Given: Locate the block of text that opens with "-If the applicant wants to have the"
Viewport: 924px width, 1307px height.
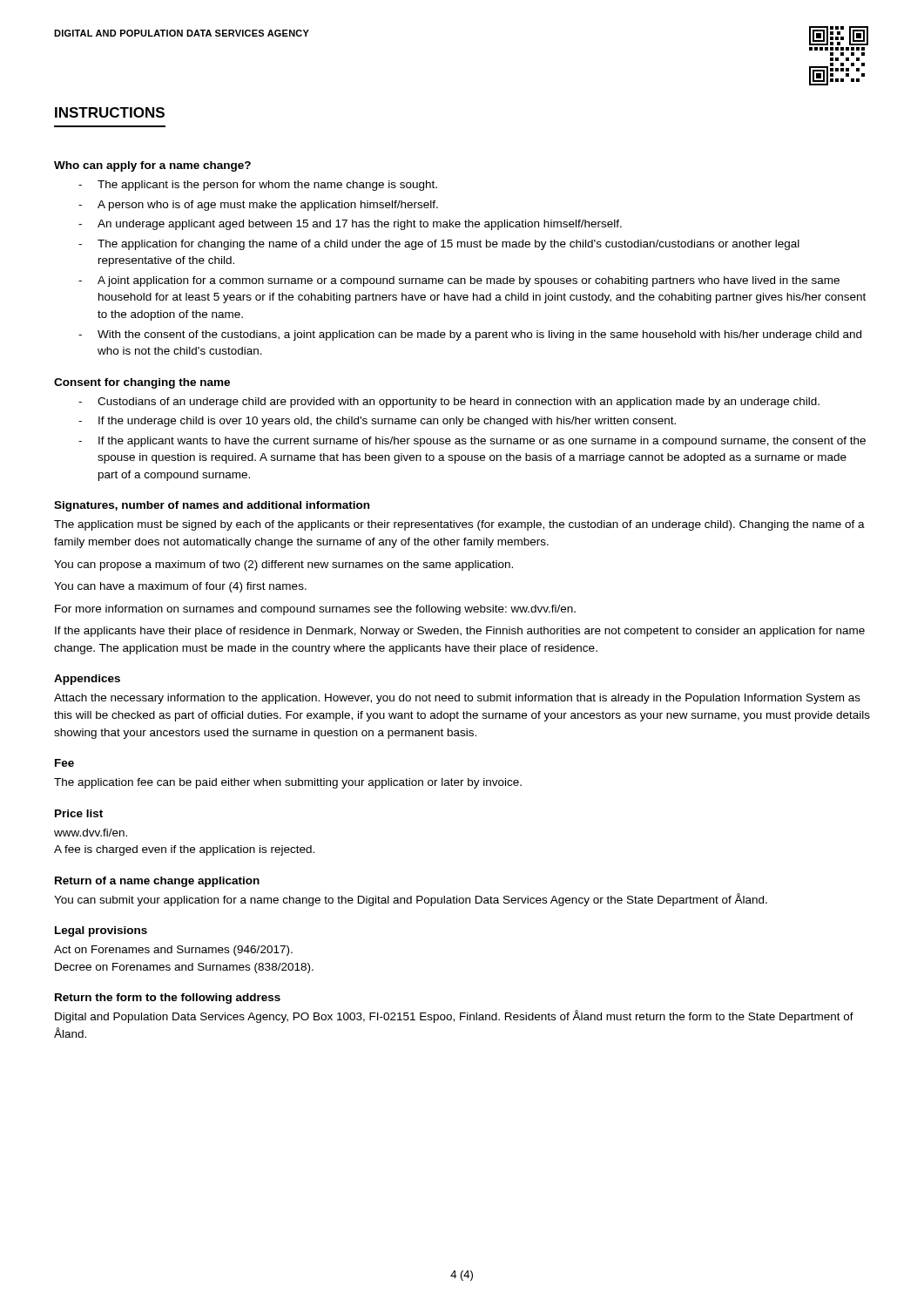Looking at the screenshot, I should 474,458.
